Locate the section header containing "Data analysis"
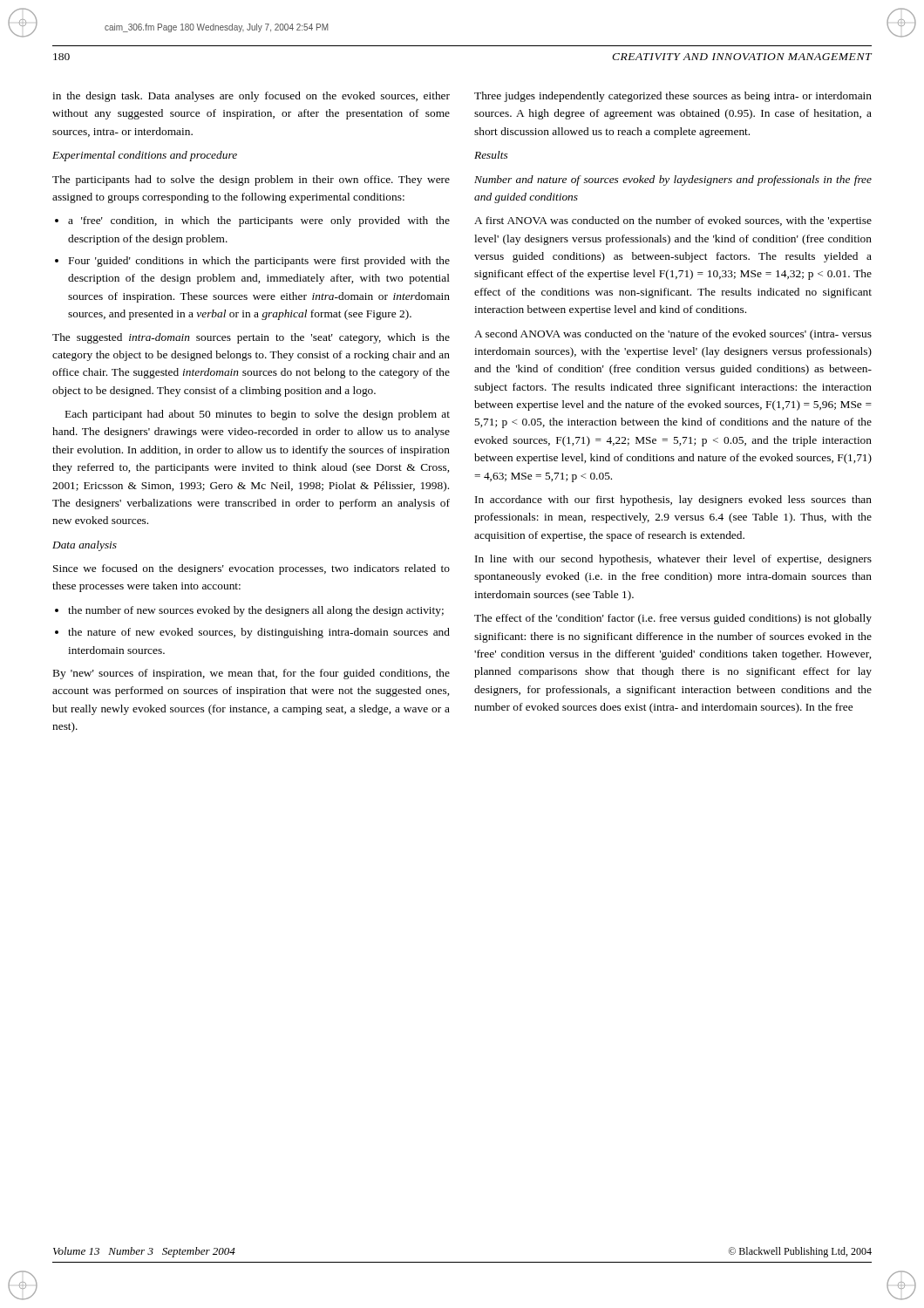 [85, 546]
